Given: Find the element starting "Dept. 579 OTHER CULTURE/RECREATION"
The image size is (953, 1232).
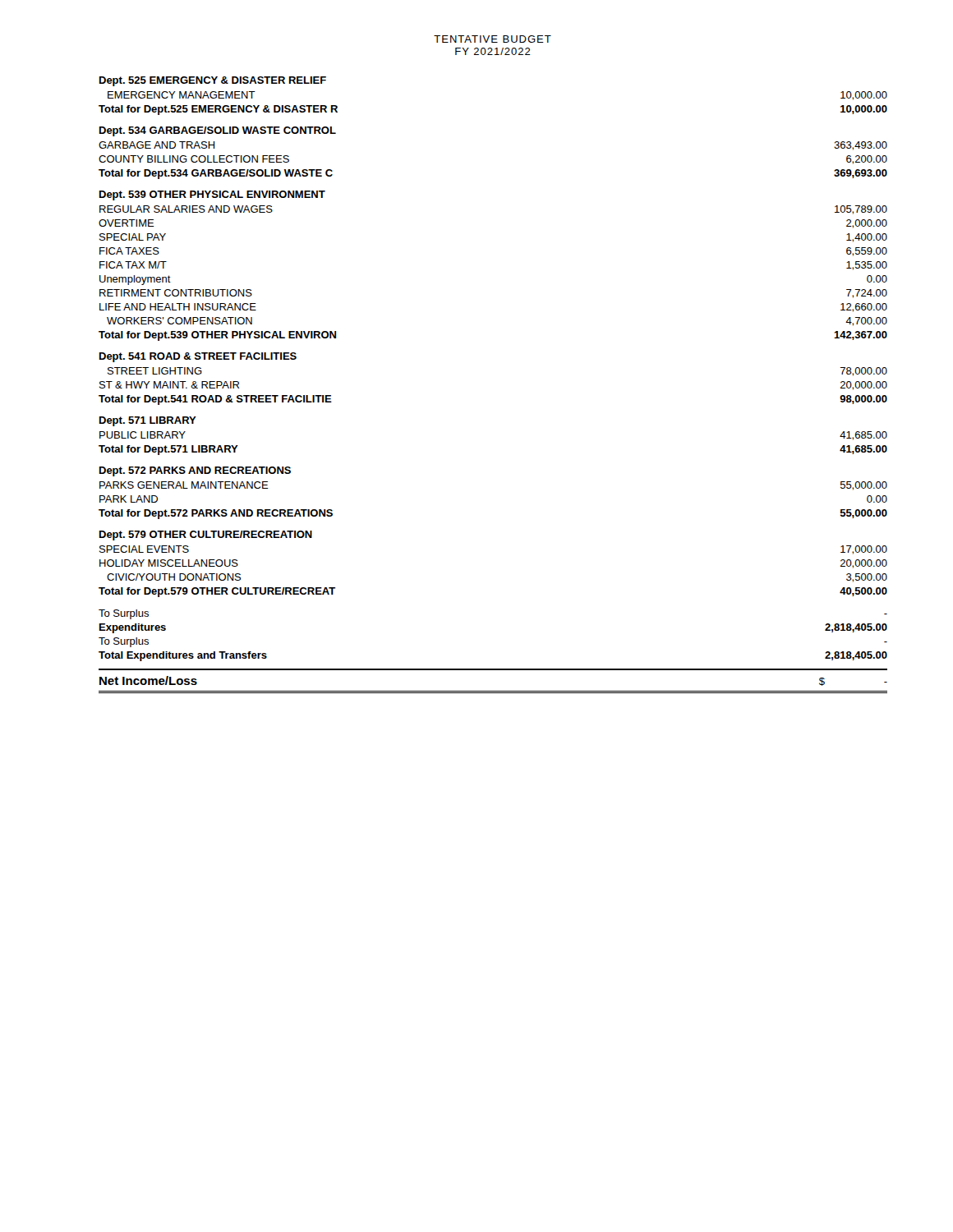Looking at the screenshot, I should click(x=205, y=534).
